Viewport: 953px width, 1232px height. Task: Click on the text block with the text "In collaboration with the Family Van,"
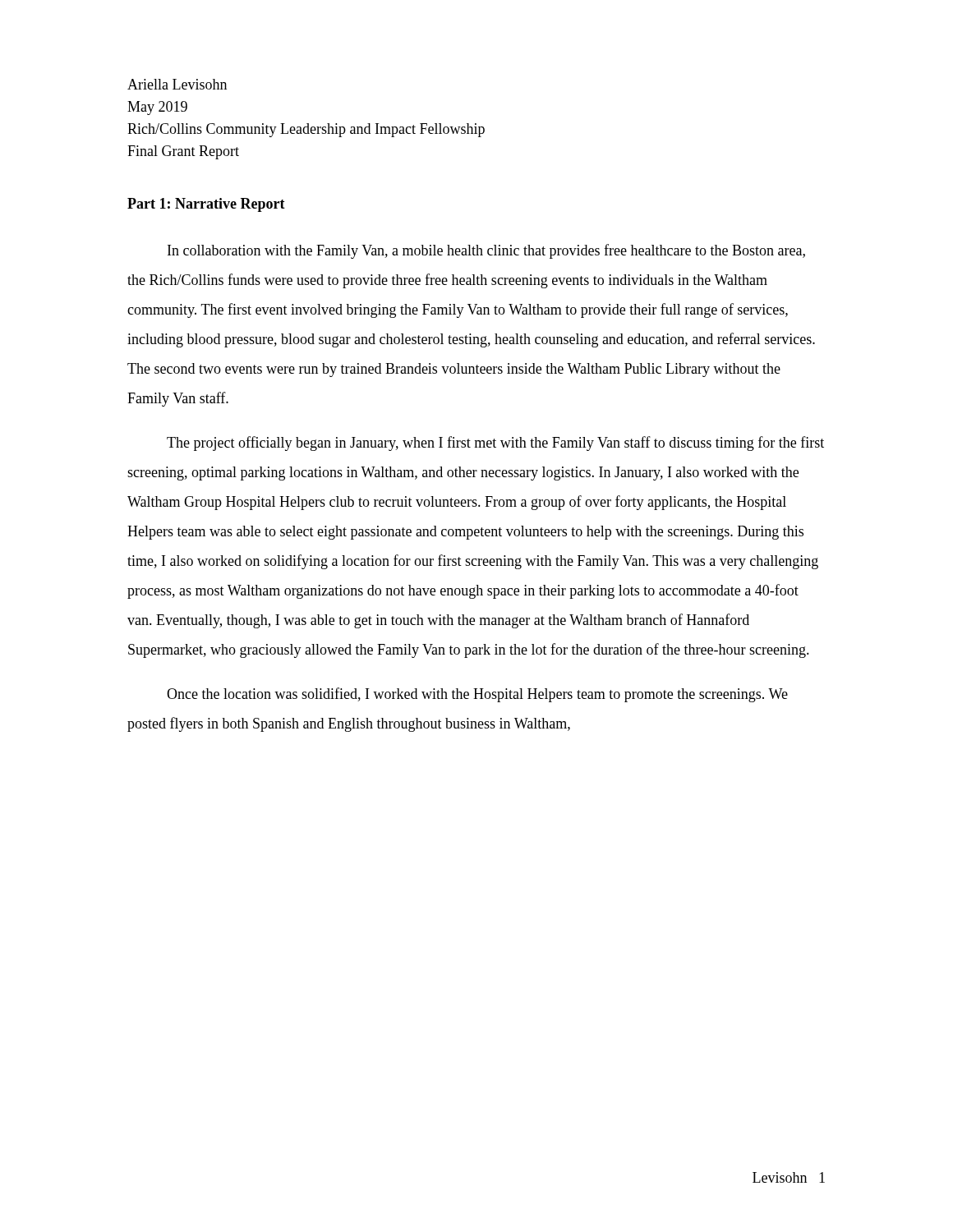[x=476, y=324]
